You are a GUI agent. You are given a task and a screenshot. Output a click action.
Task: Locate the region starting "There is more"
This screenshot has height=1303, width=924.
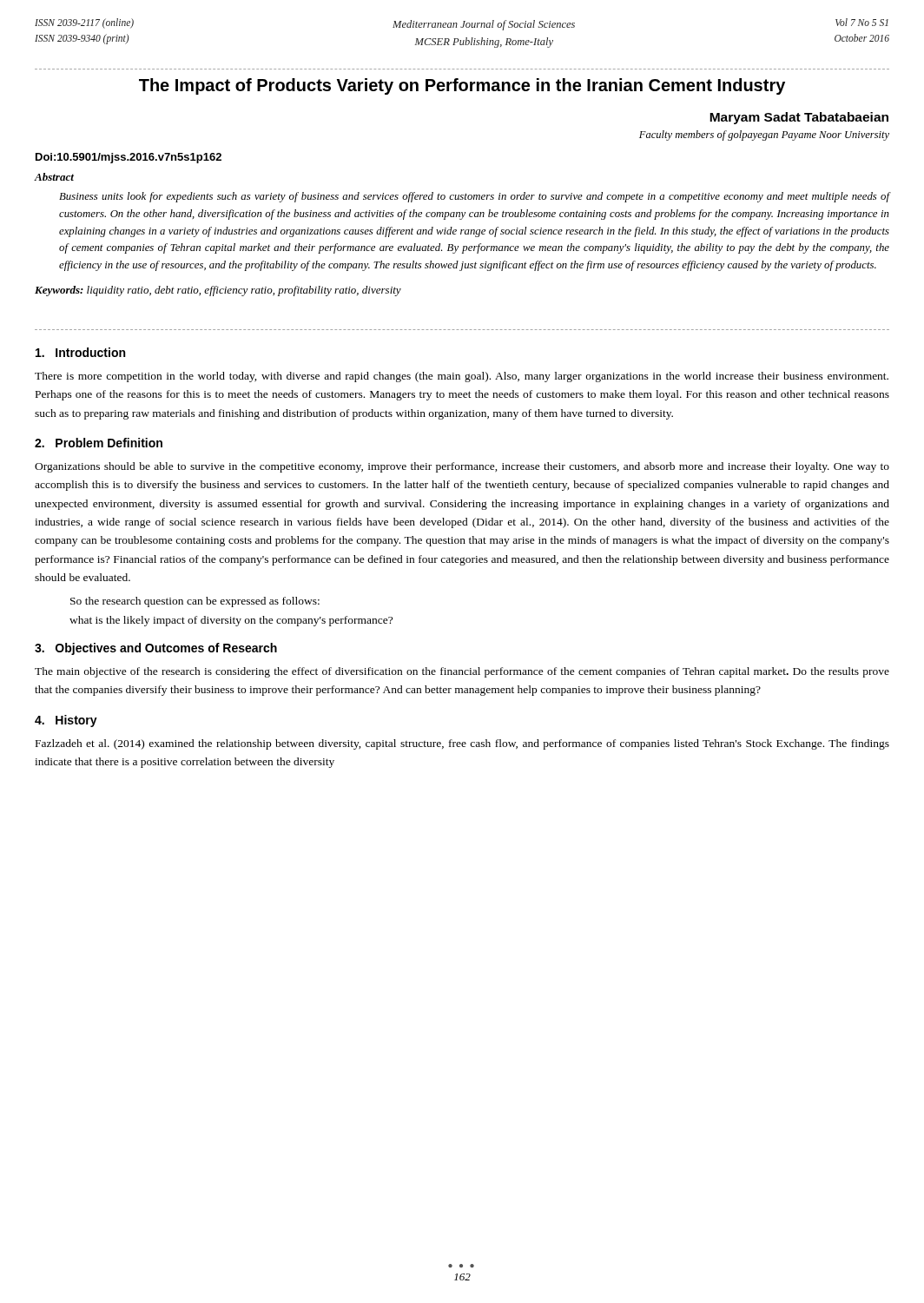tap(462, 394)
